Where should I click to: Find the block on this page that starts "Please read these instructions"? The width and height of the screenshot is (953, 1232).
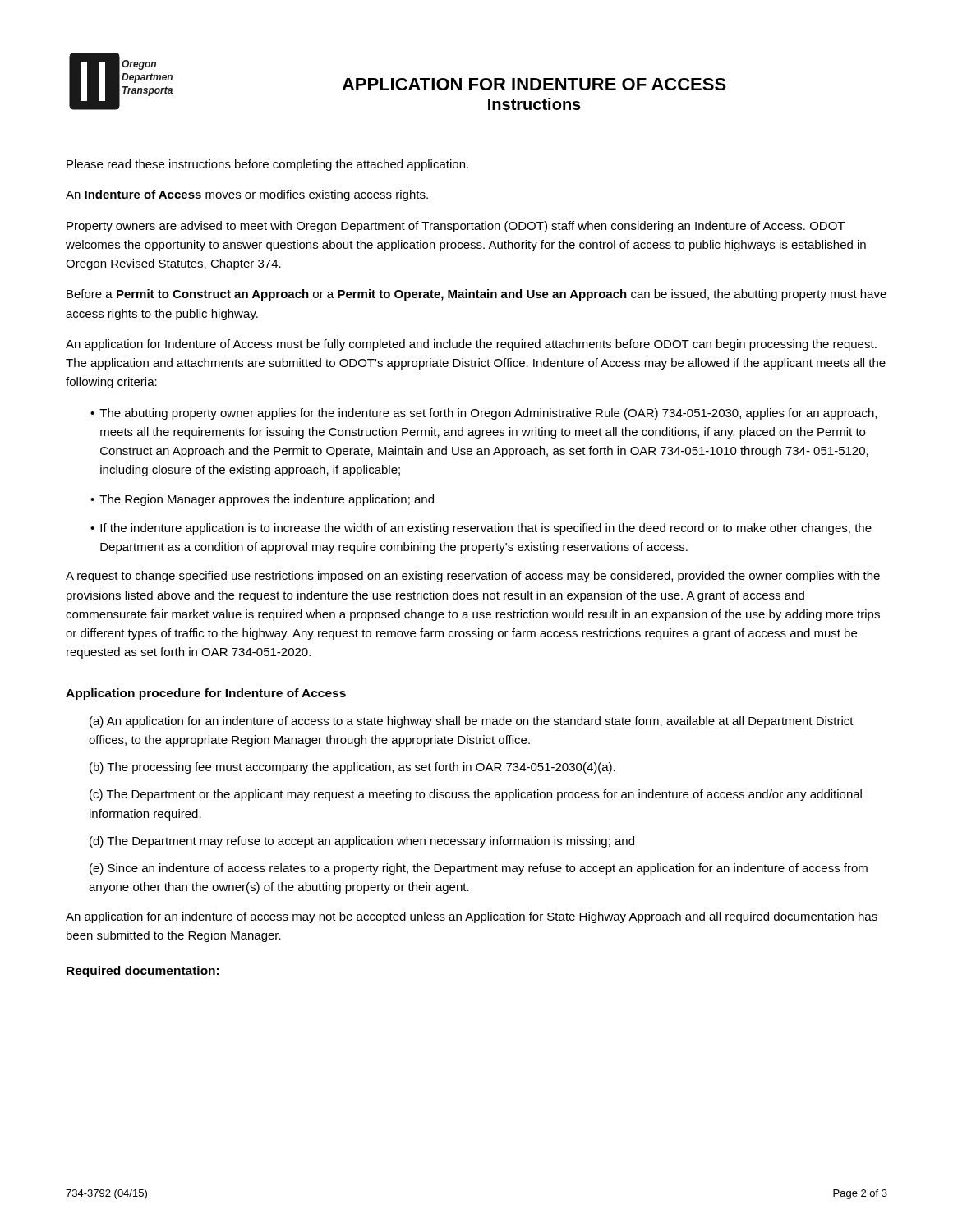[x=268, y=164]
